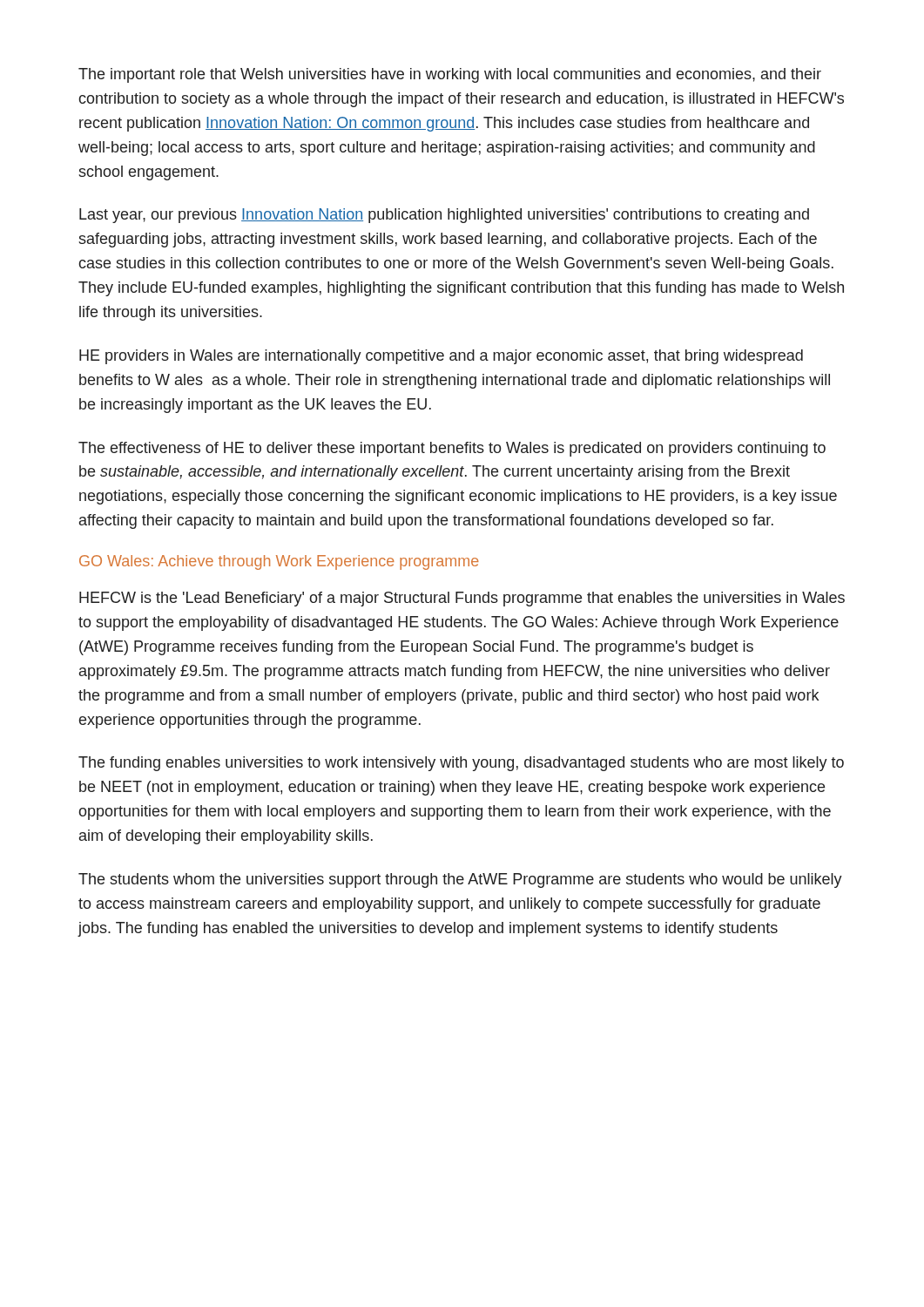Locate the text block with the text "The effectiveness of HE"
Viewport: 924px width, 1307px height.
(458, 484)
